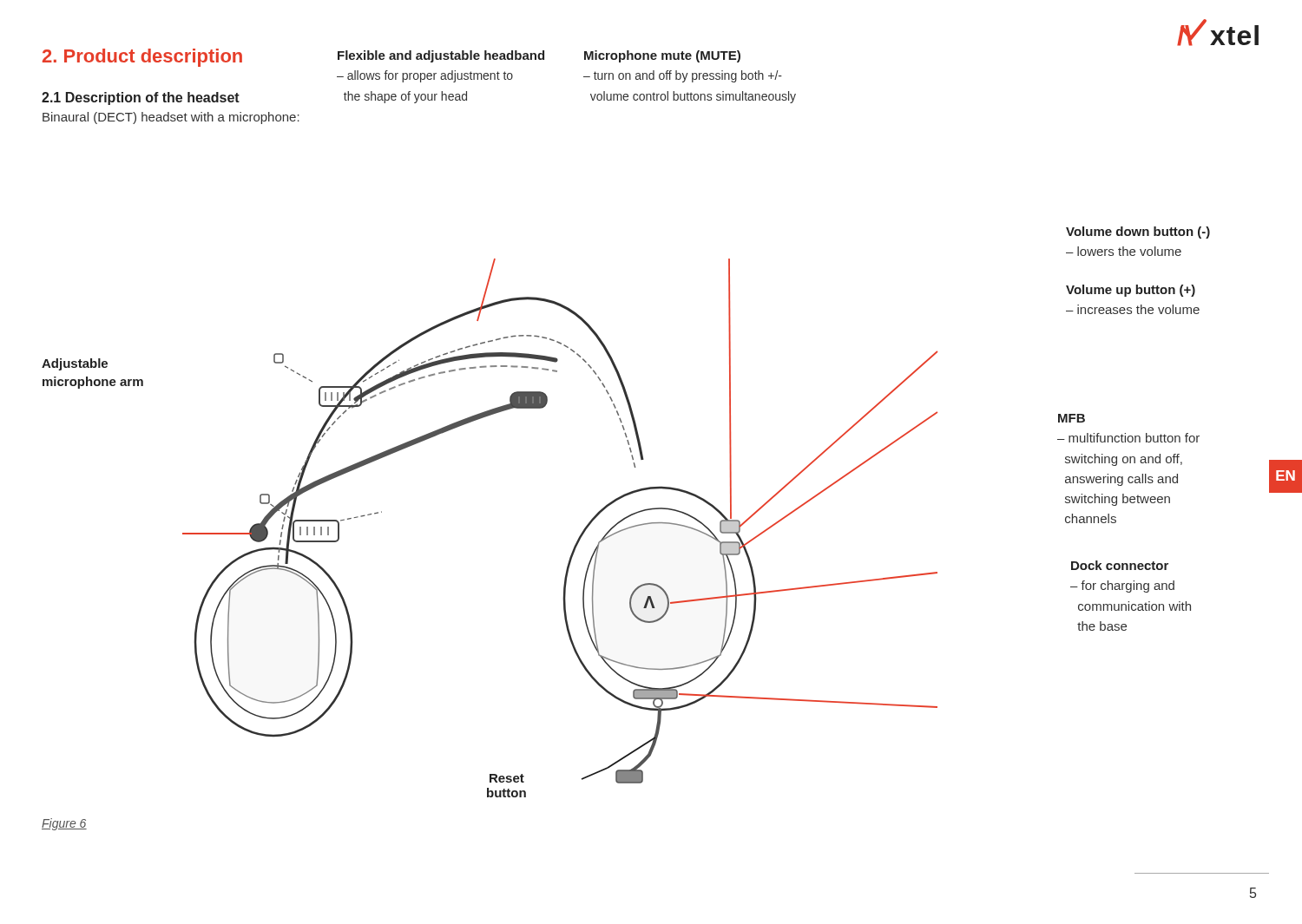Find the text block with the text "Volume up button (+) –"
Viewport: 1302px width, 924px height.
[x=1133, y=299]
